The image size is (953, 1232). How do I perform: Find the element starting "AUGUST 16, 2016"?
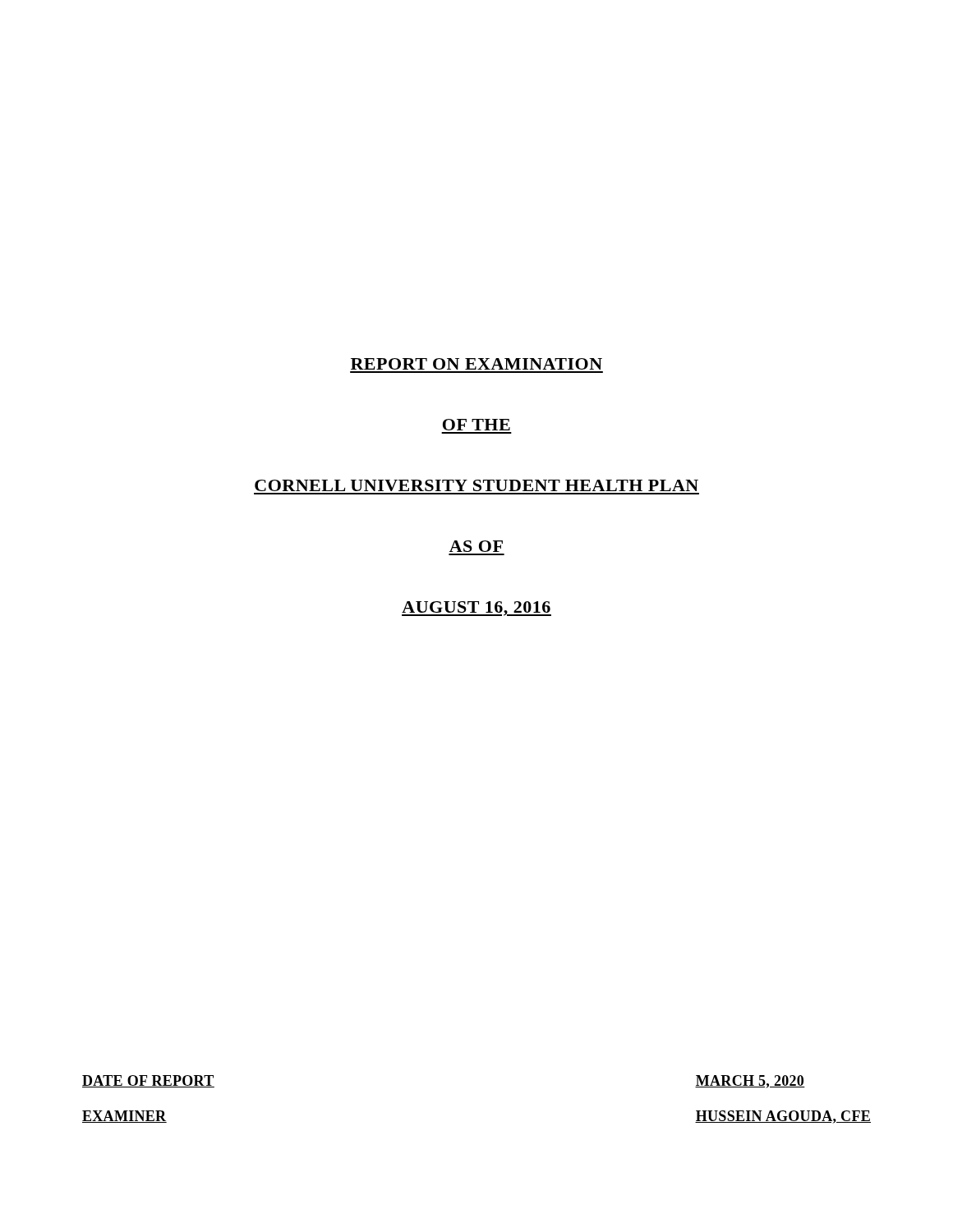click(x=476, y=607)
